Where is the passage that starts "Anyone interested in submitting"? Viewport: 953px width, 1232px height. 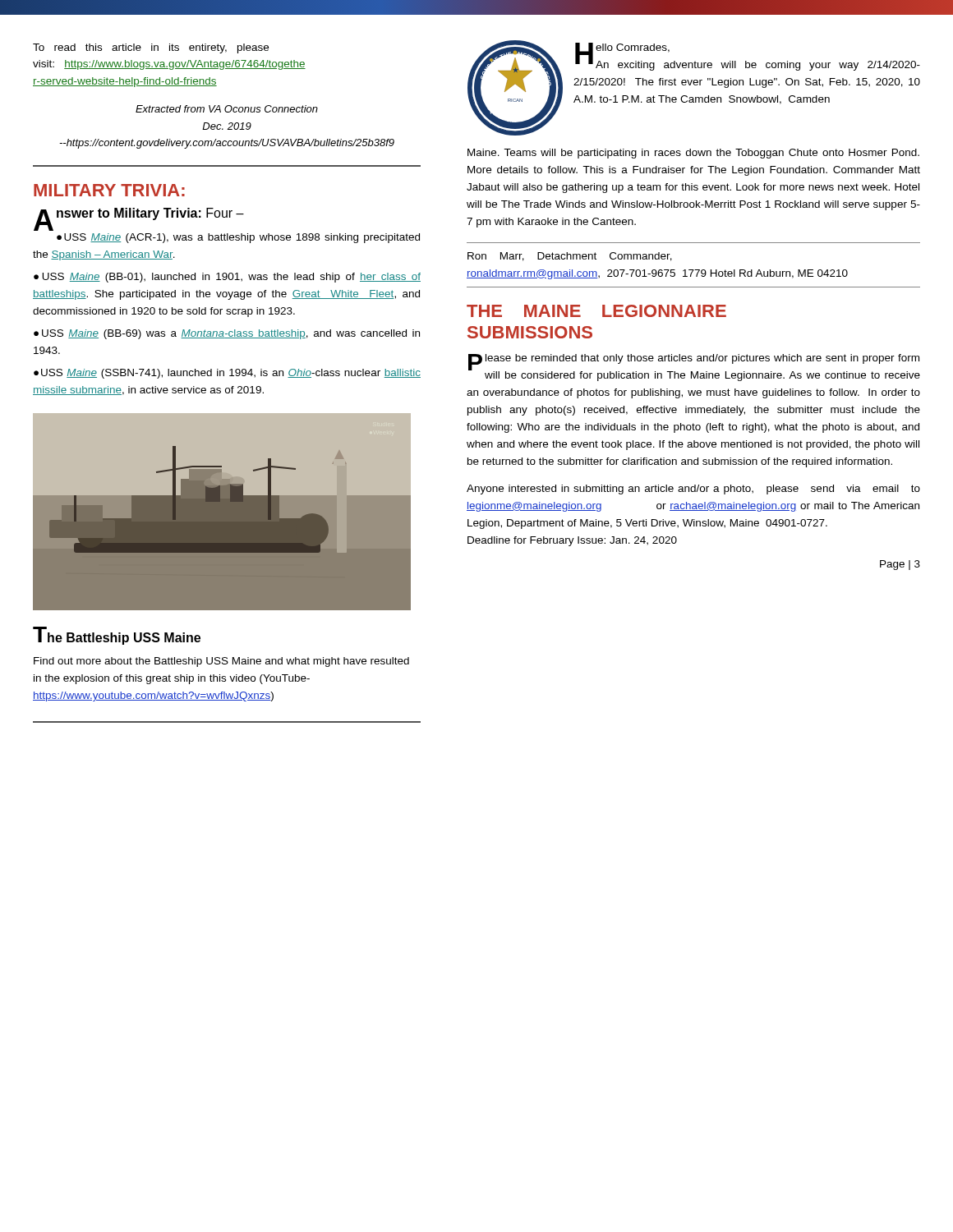(693, 514)
